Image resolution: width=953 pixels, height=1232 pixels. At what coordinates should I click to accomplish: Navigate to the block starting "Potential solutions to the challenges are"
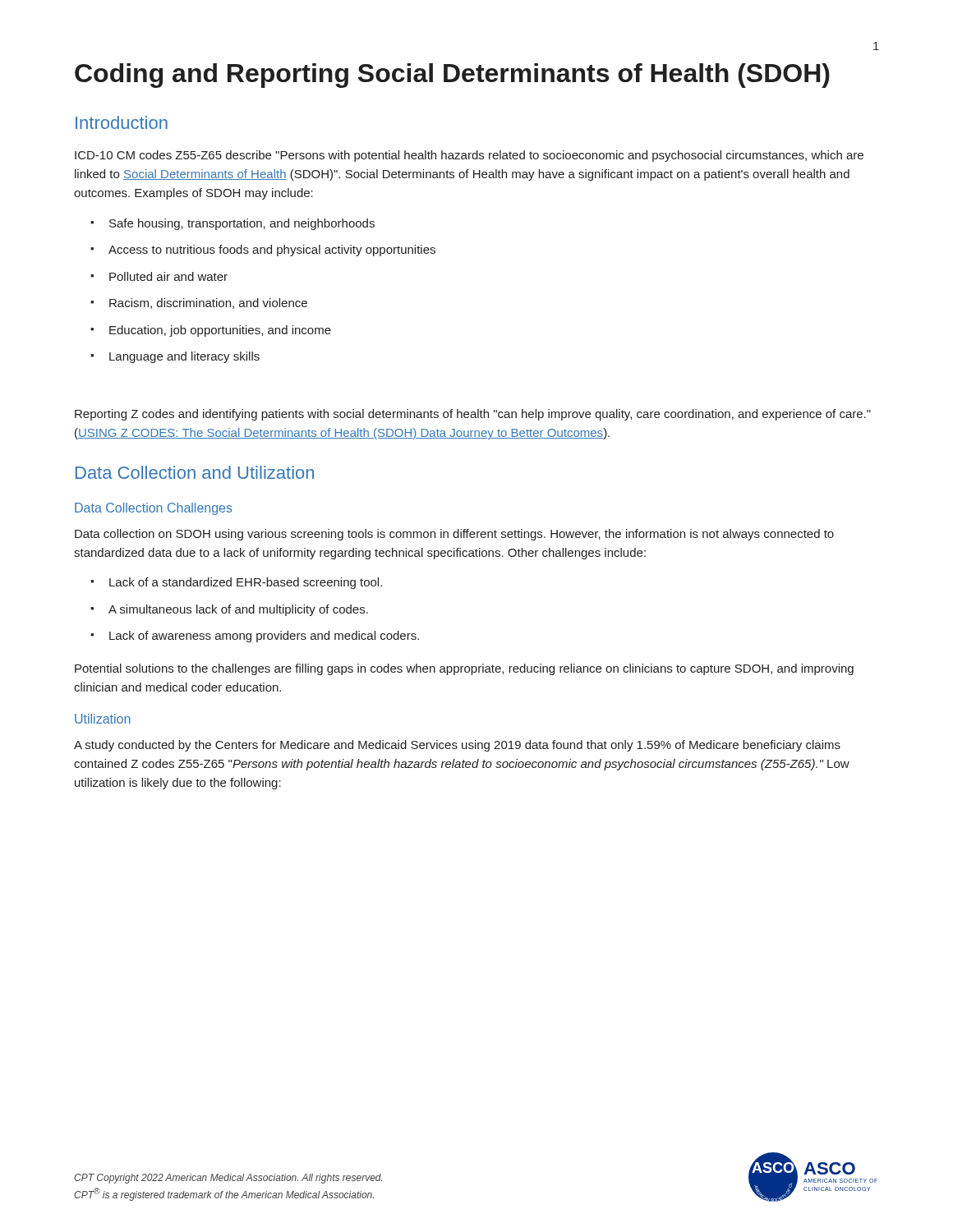(x=464, y=677)
